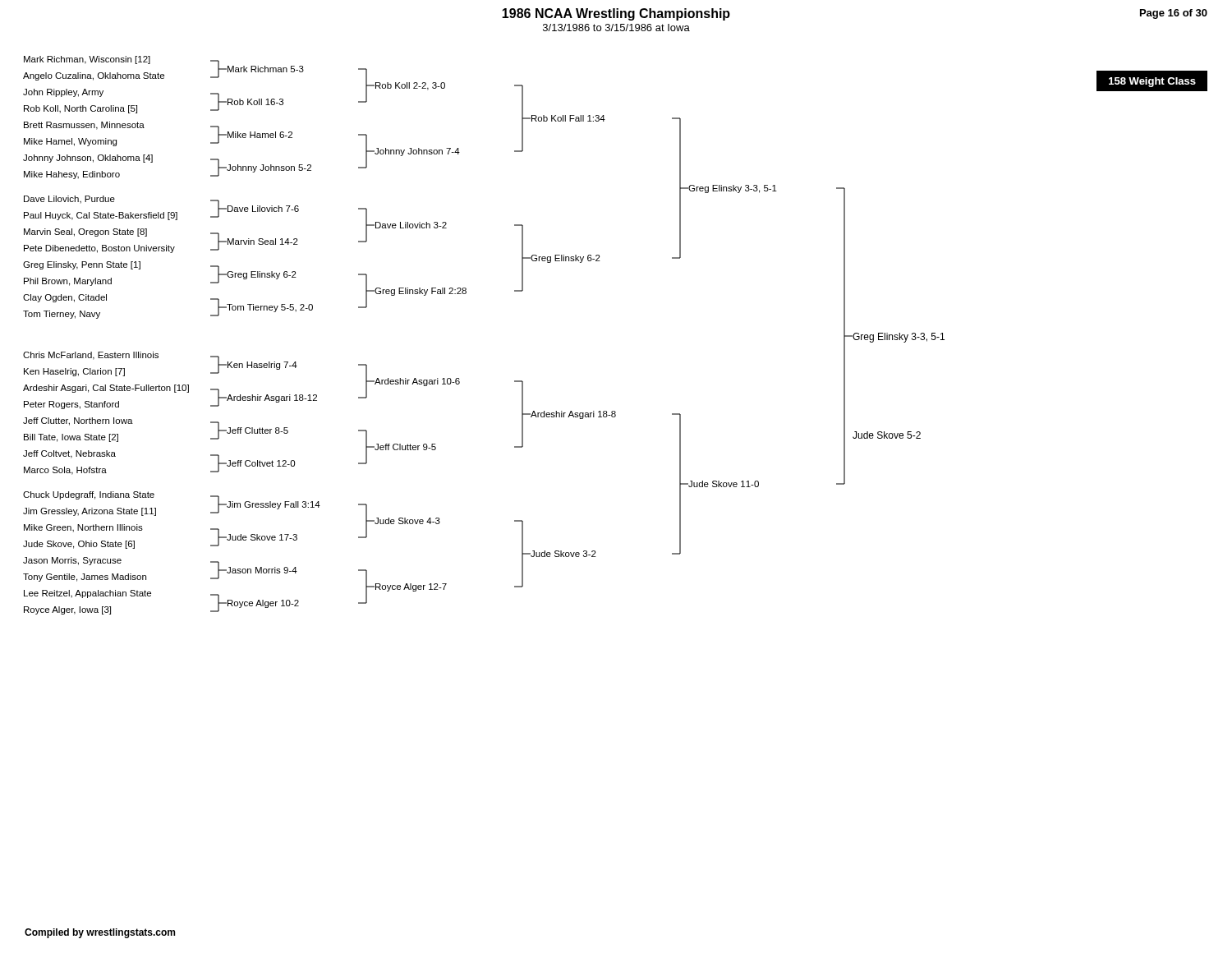This screenshot has width=1232, height=953.
Task: Find "158 Weight Class" on this page
Action: [1152, 81]
